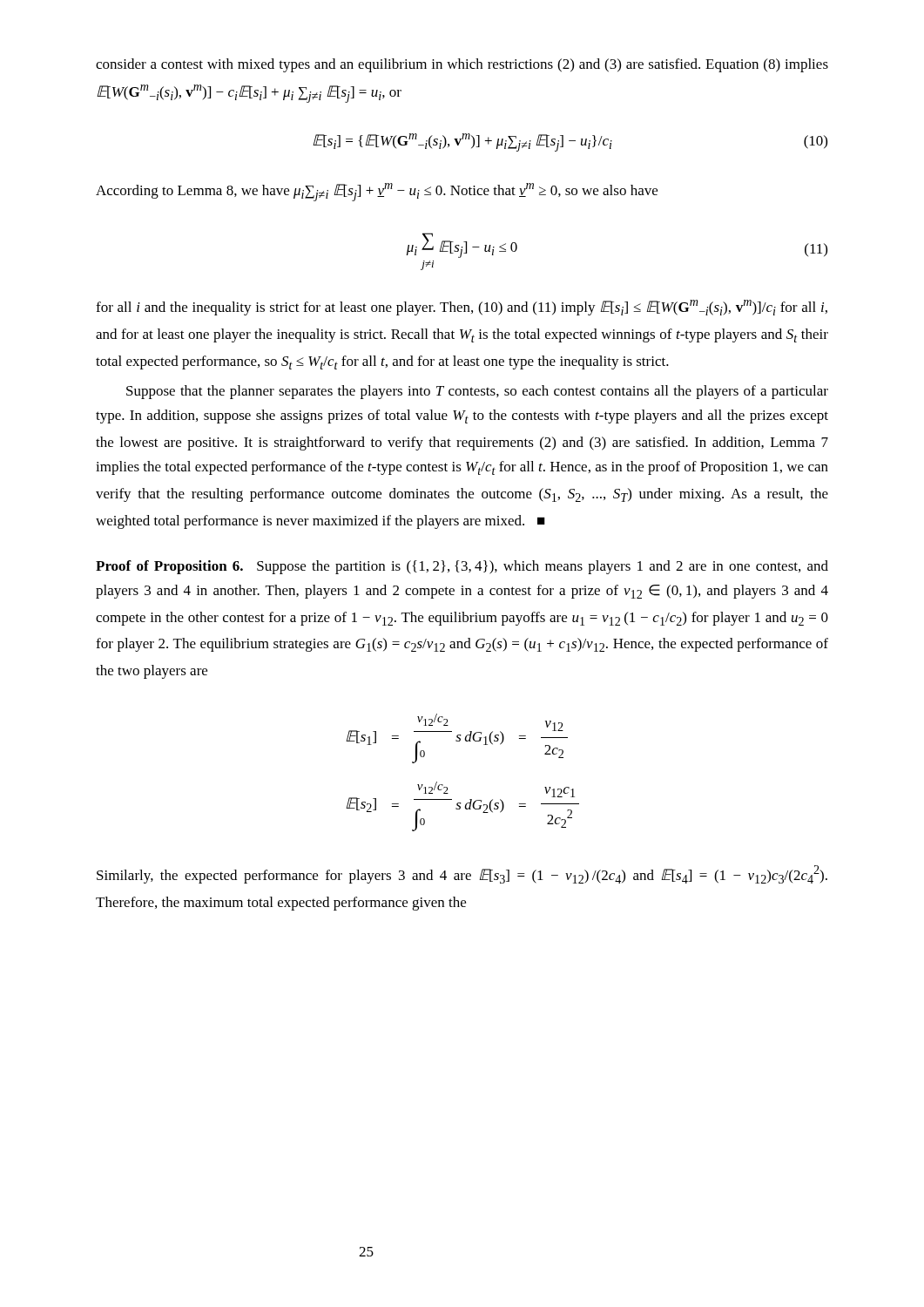Click on the formula that reads "𝔼[si] = {𝔼[W(Gm−i(si), vm)] +"

point(570,141)
